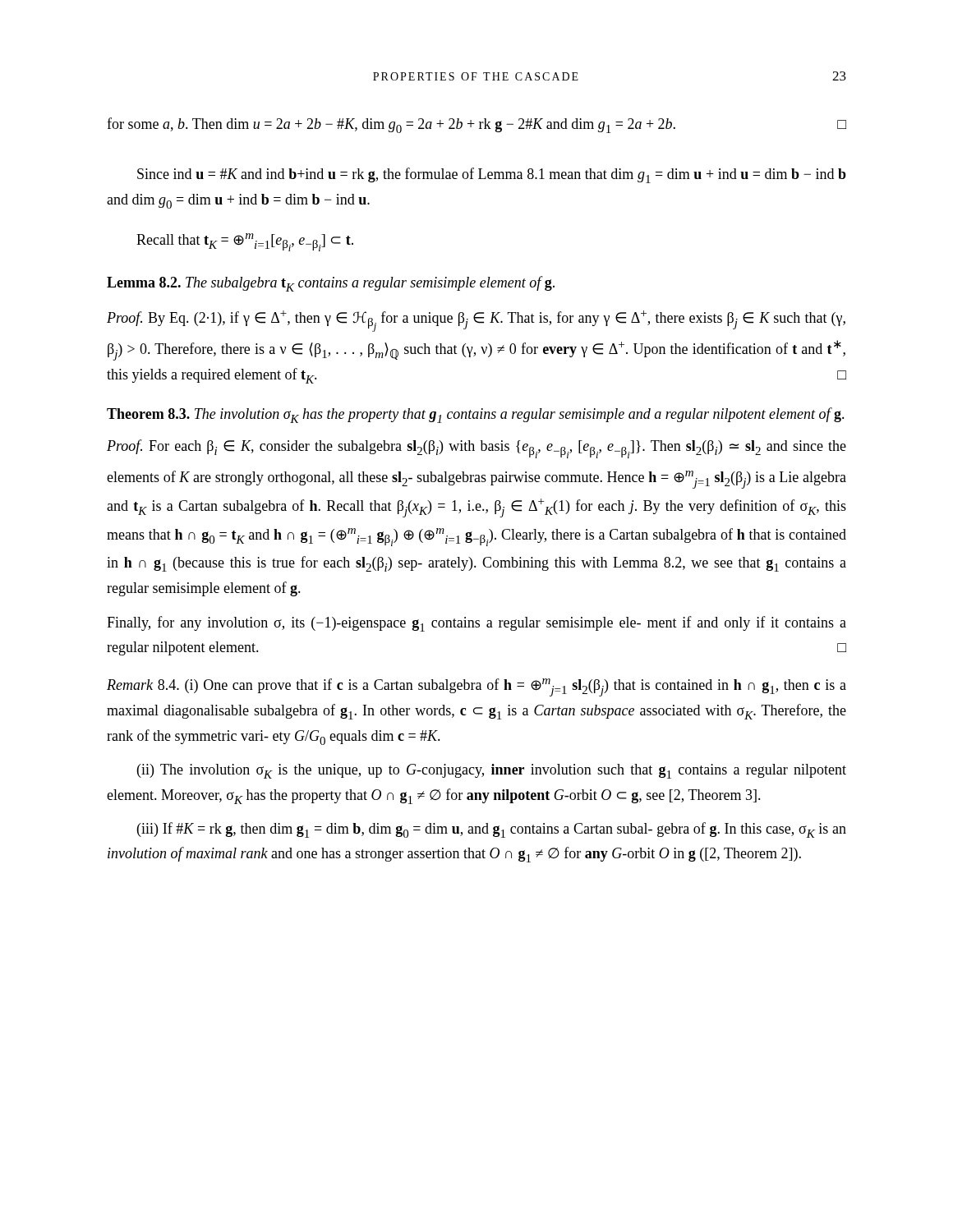This screenshot has width=953, height=1232.
Task: Find the passage starting "Lemma 8.2. The subalgebra tK contains a"
Action: [476, 284]
